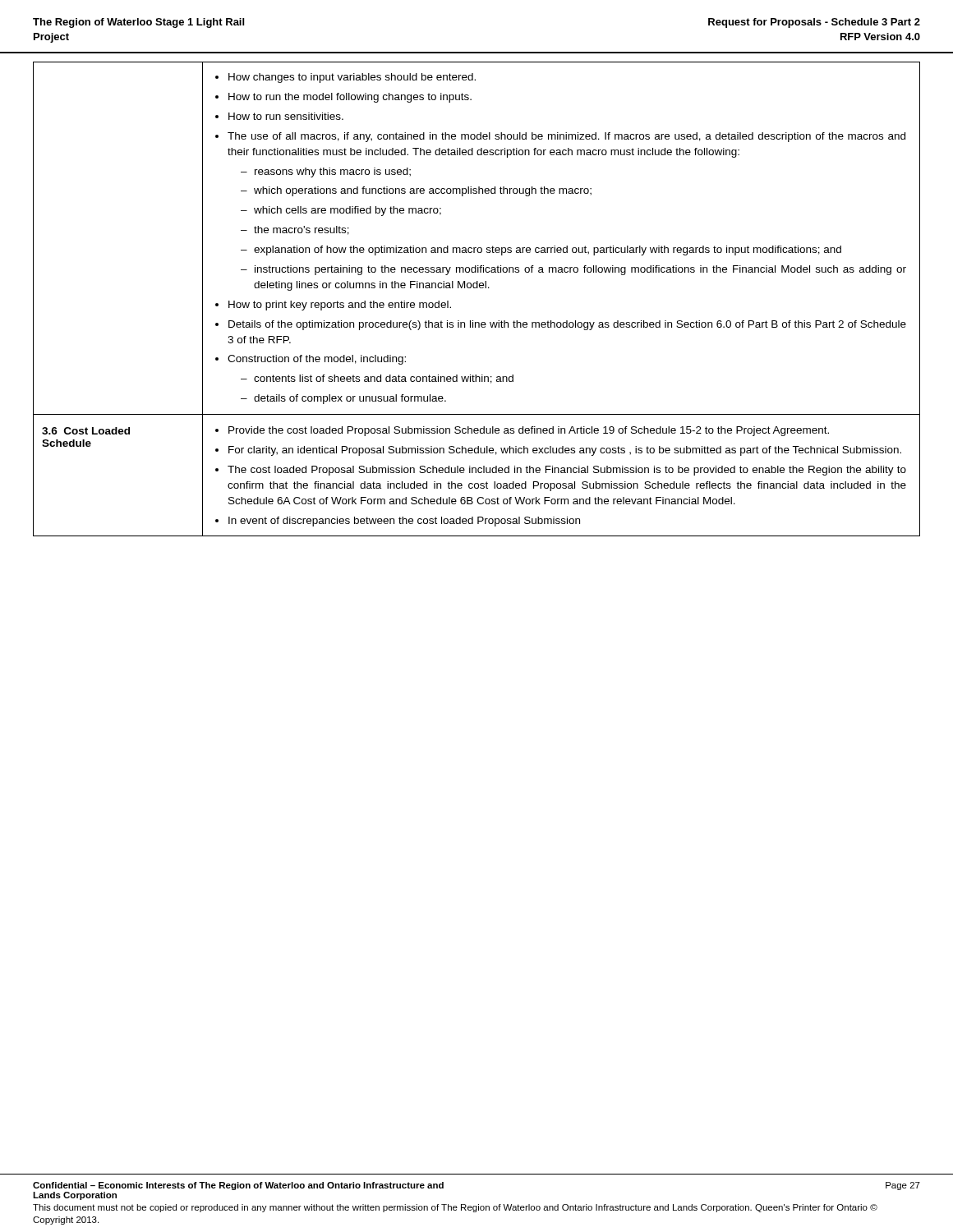Select the element starting "which cells are modified by the"
The height and width of the screenshot is (1232, 953).
tap(348, 210)
